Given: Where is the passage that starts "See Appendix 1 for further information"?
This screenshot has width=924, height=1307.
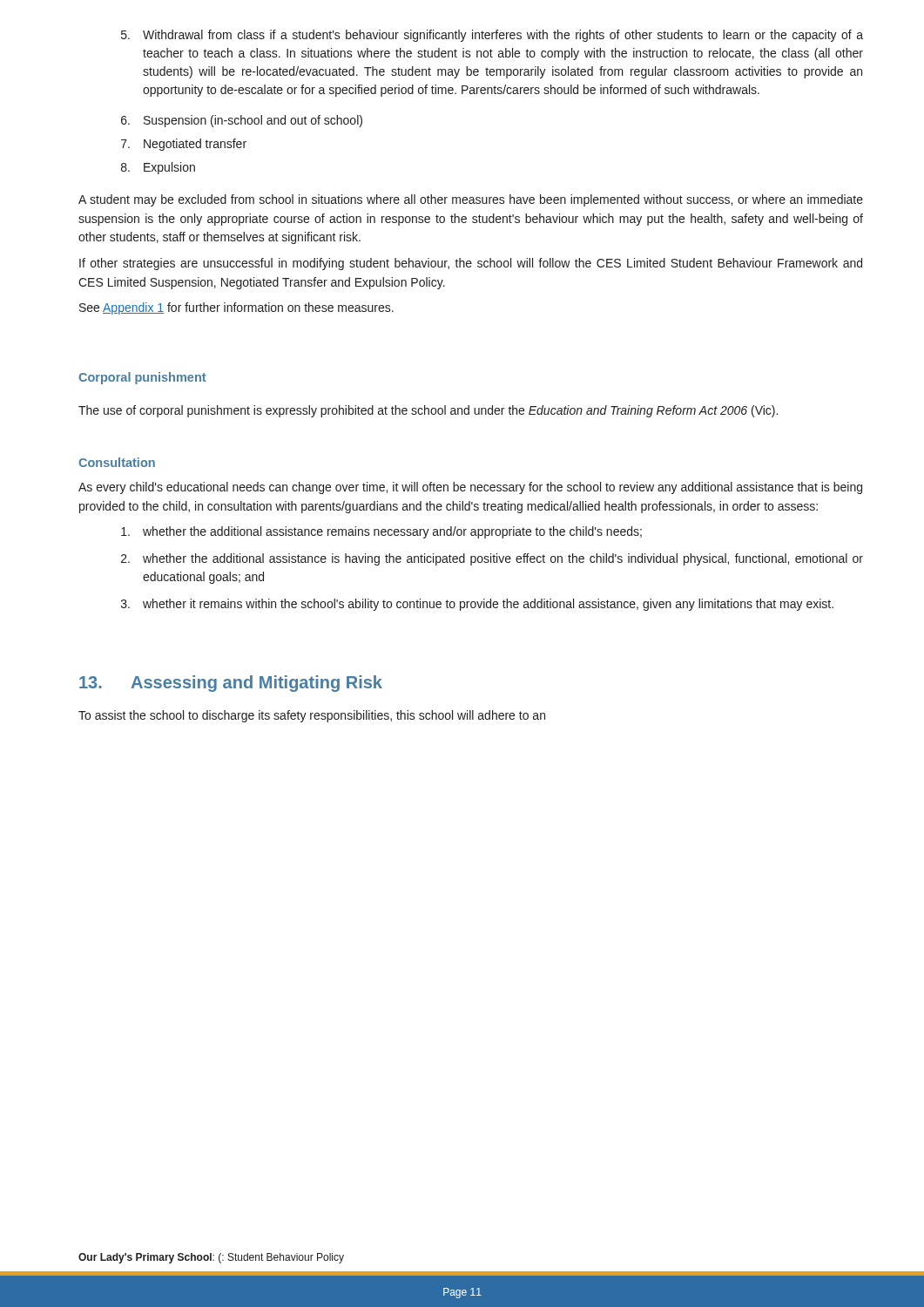Looking at the screenshot, I should [236, 308].
